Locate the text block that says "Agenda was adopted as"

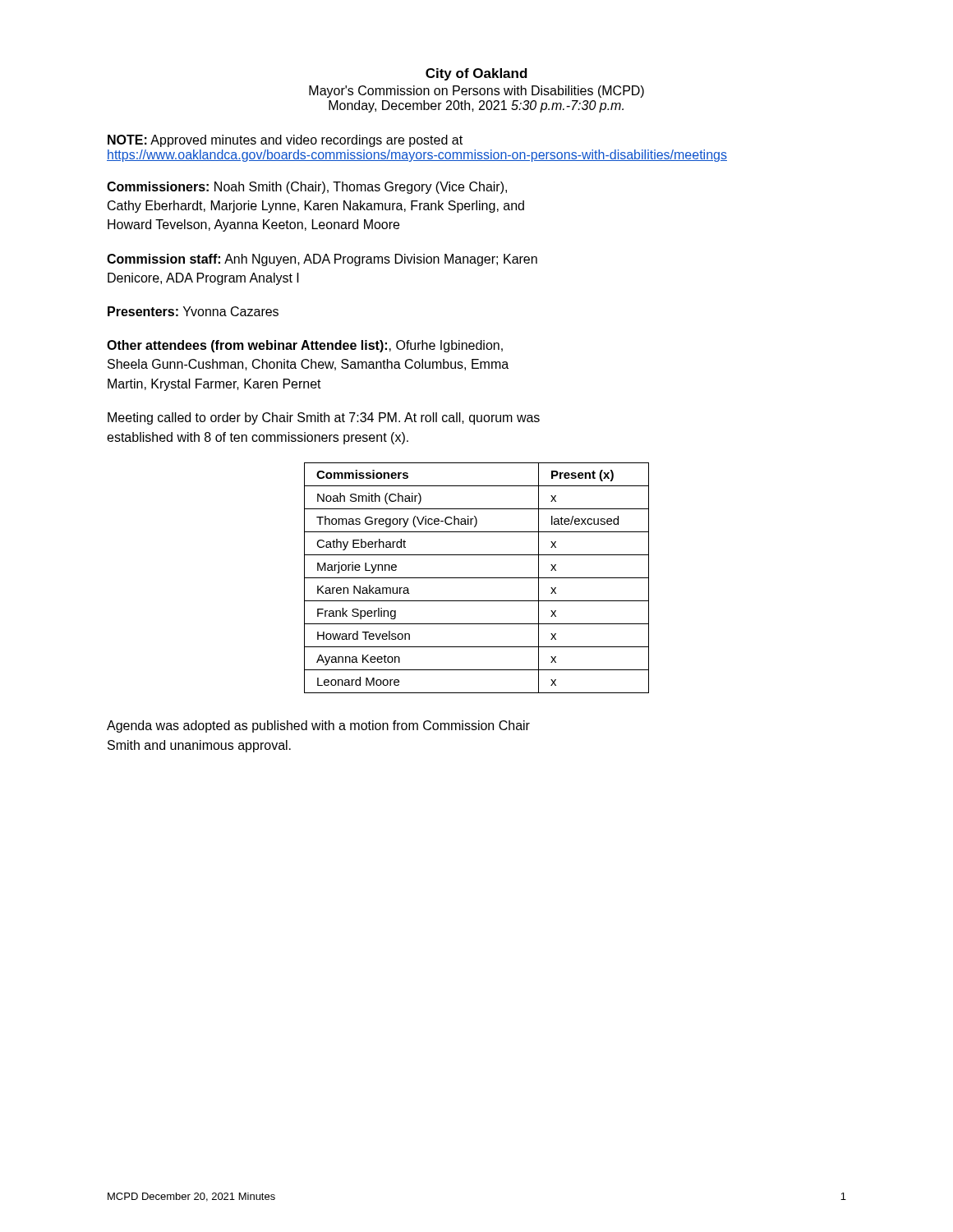pyautogui.click(x=476, y=736)
